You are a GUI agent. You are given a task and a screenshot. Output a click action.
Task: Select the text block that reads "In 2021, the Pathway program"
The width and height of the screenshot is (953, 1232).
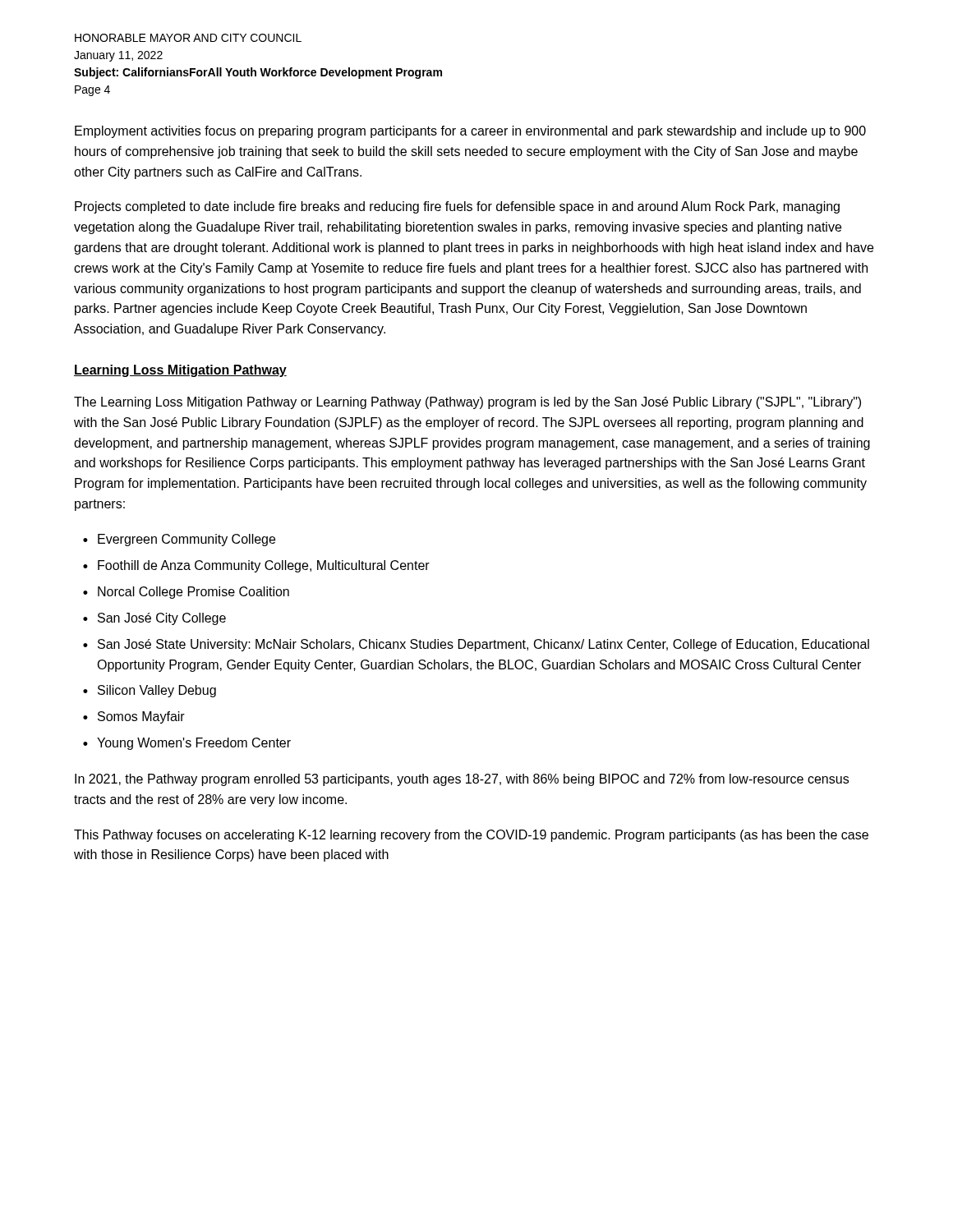click(x=462, y=789)
